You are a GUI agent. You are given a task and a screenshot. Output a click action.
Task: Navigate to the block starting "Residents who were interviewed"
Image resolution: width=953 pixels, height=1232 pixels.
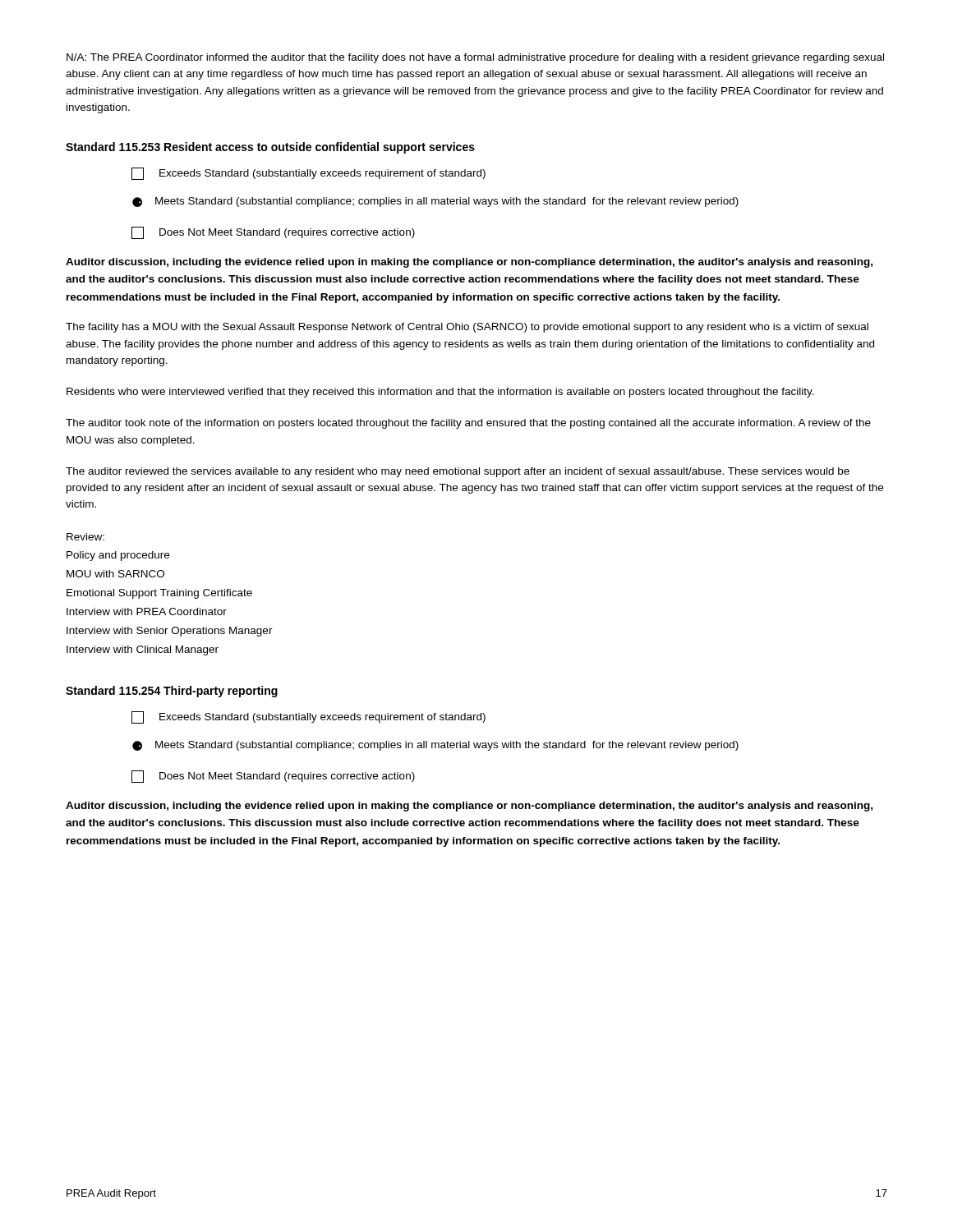[440, 391]
